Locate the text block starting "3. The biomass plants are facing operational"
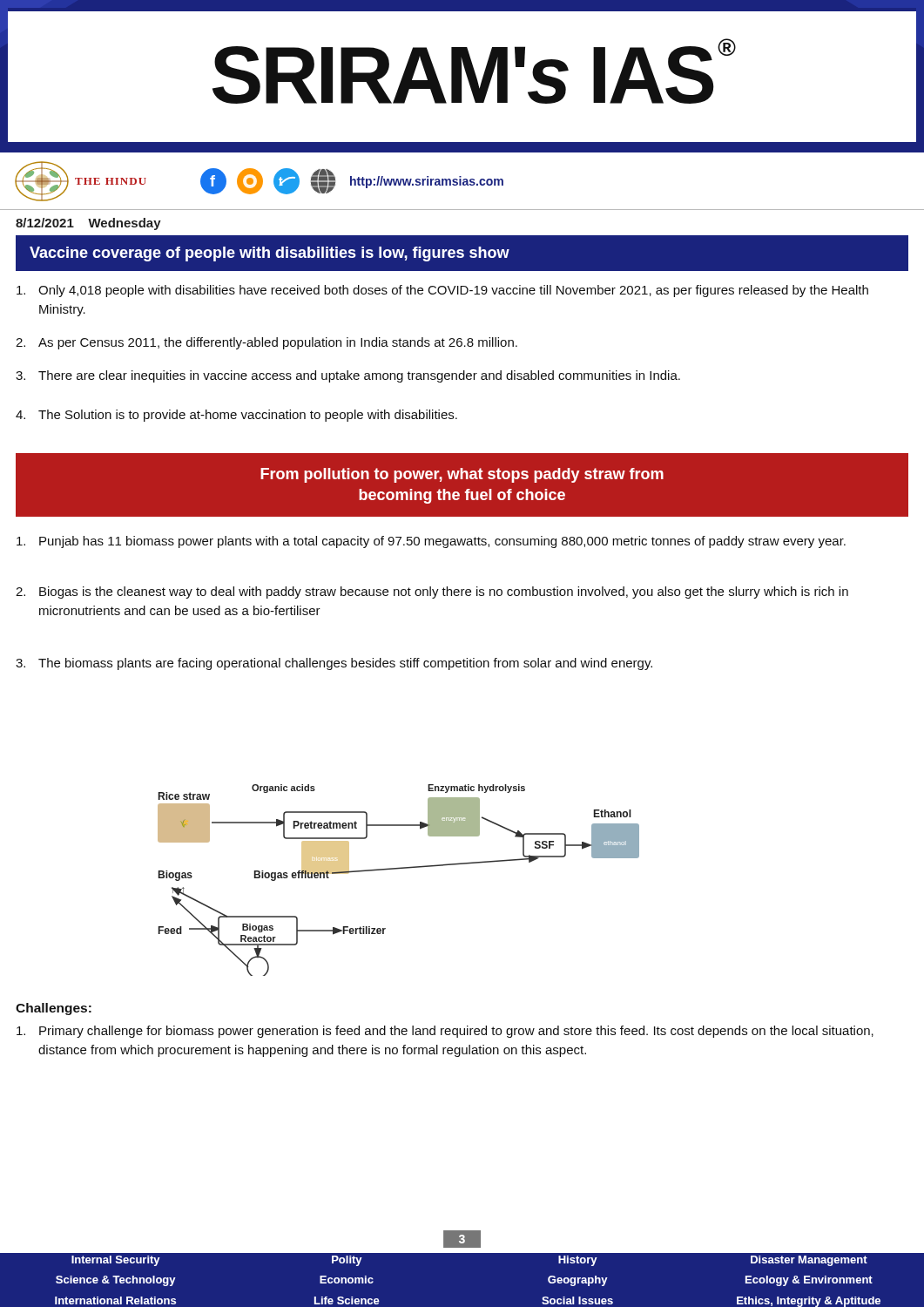The image size is (924, 1307). pos(335,663)
